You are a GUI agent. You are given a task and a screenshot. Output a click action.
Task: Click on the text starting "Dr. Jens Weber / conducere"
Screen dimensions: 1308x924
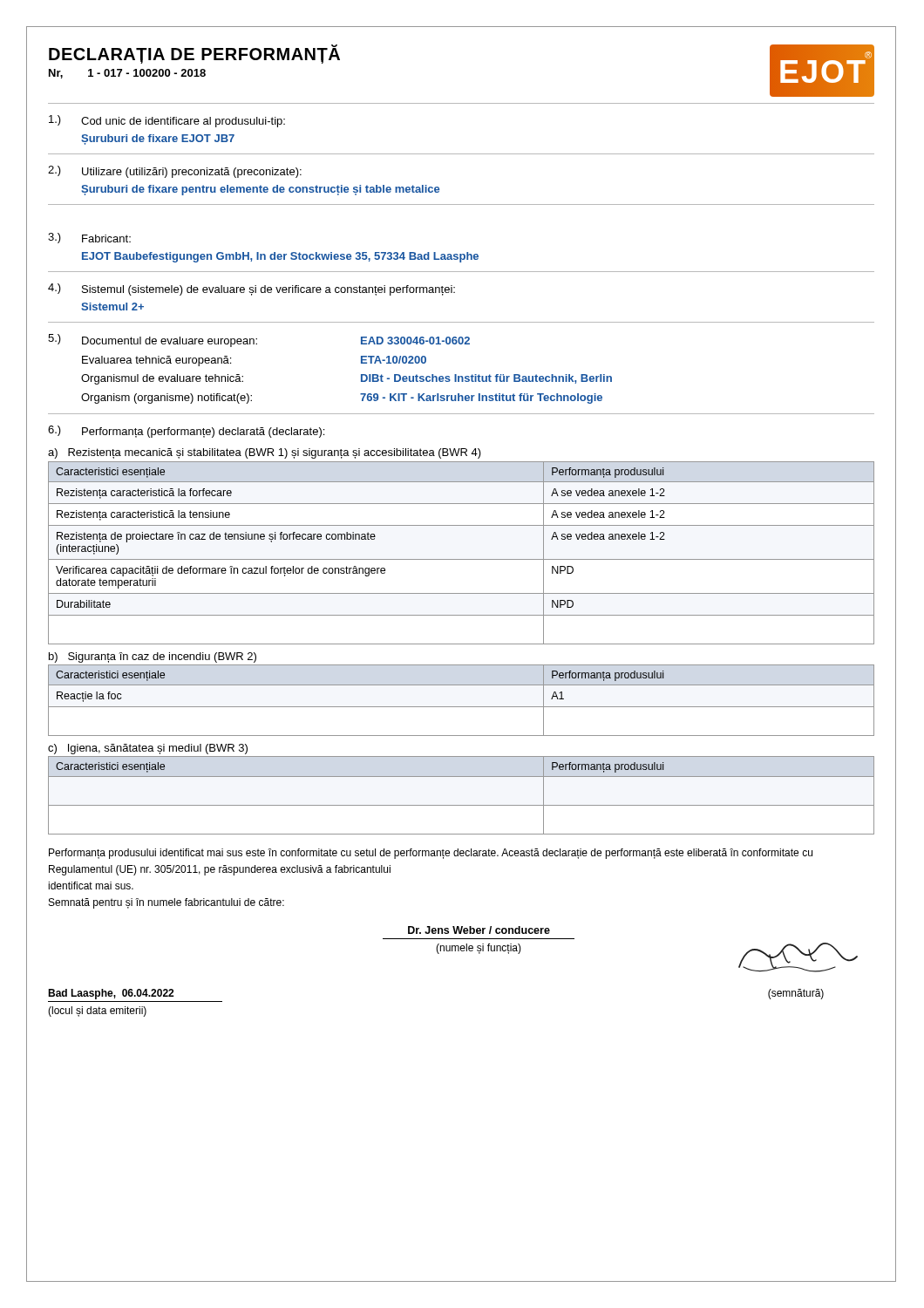coord(479,939)
